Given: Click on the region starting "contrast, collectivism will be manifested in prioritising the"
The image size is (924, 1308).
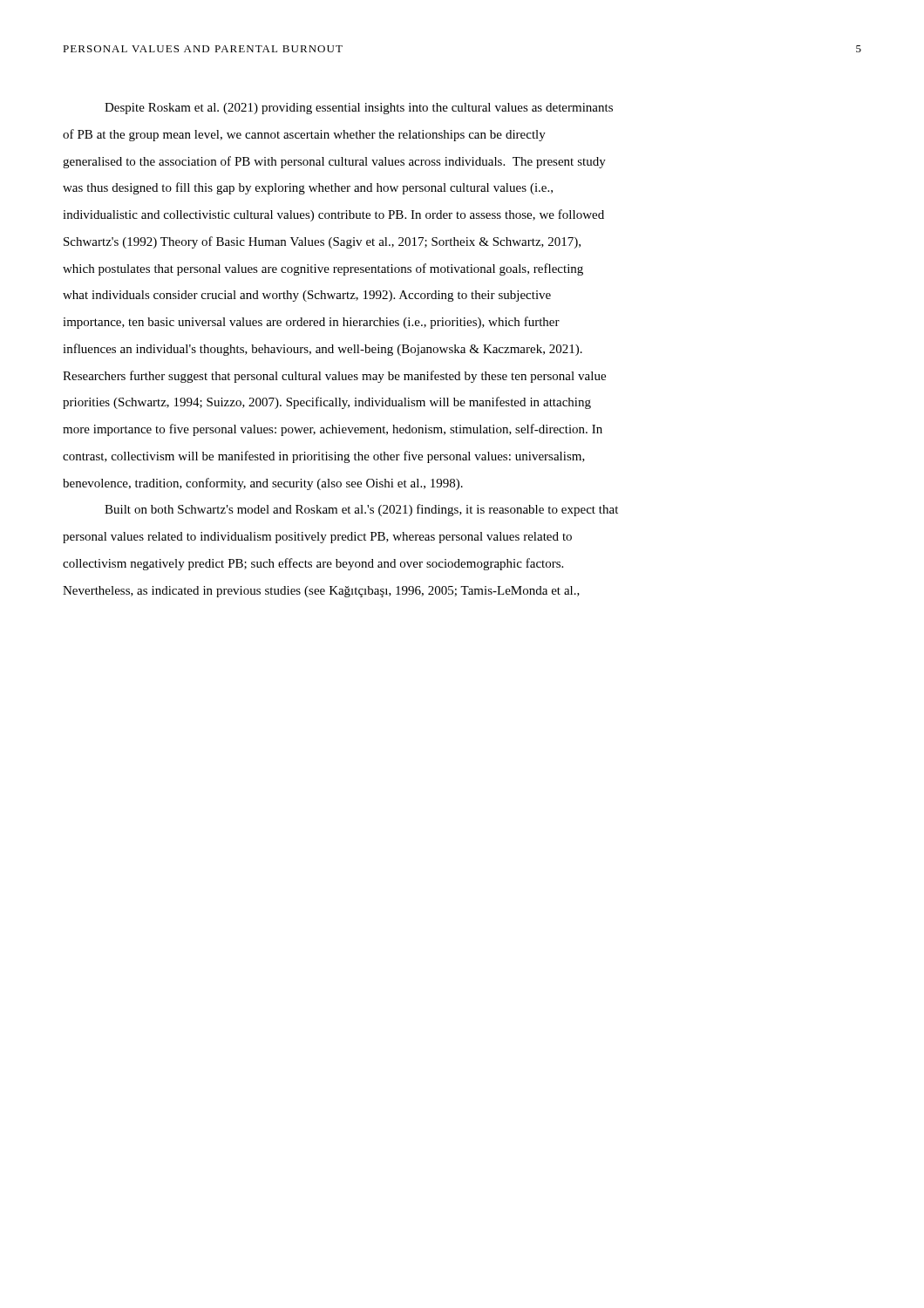Looking at the screenshot, I should [x=324, y=456].
